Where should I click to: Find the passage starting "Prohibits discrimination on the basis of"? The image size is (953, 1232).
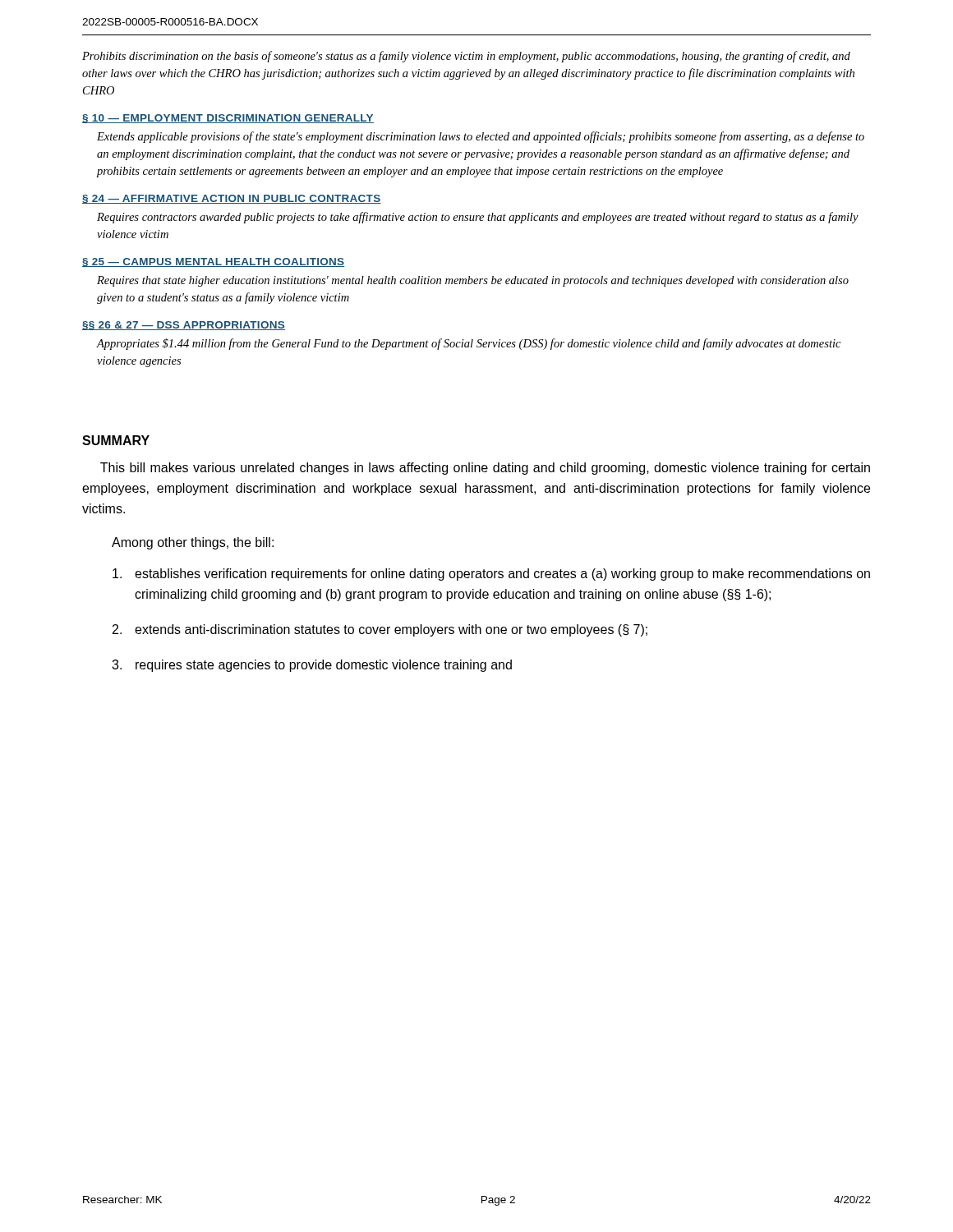pyautogui.click(x=469, y=73)
